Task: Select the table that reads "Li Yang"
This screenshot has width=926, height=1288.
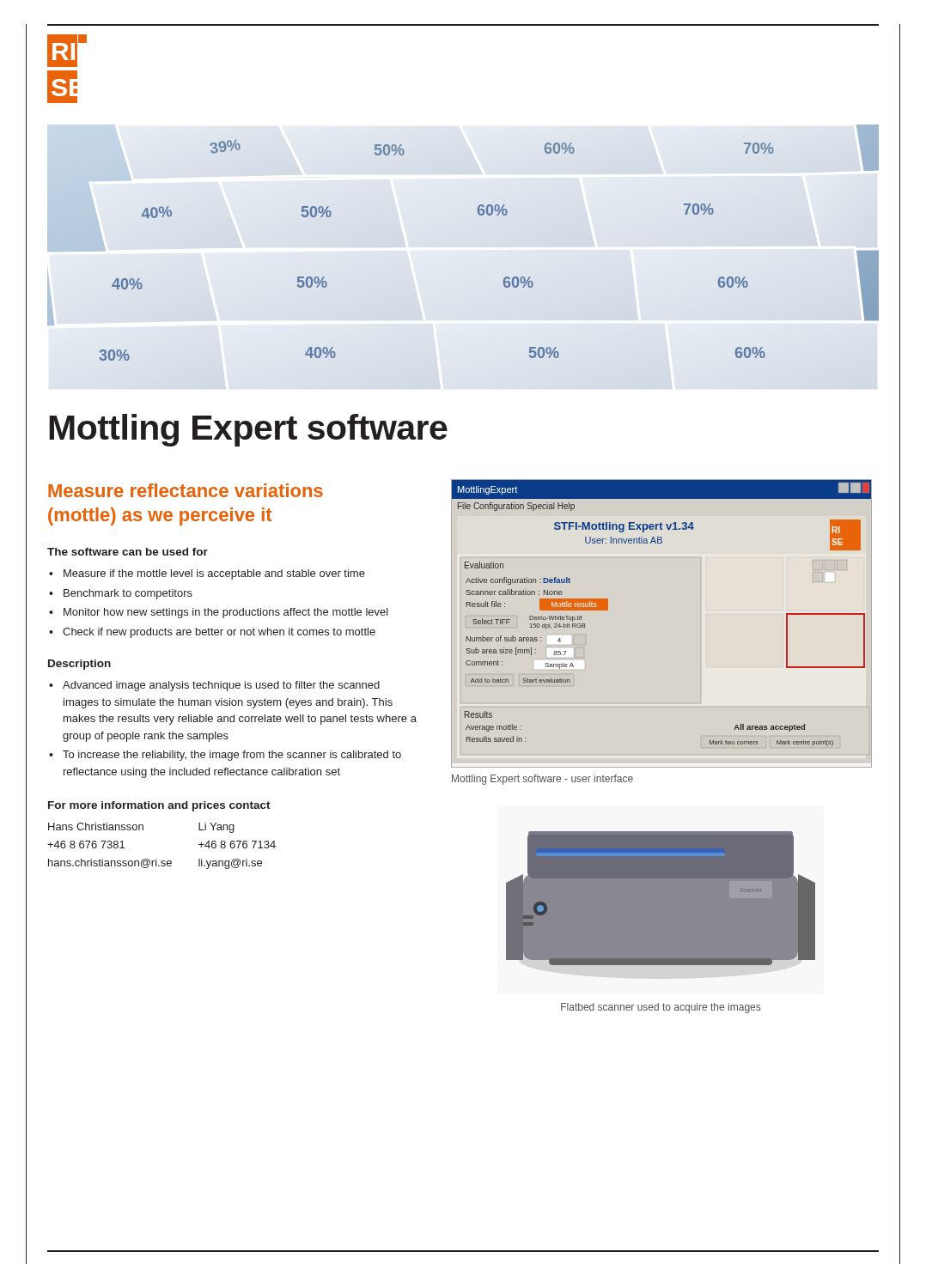Action: coord(232,845)
